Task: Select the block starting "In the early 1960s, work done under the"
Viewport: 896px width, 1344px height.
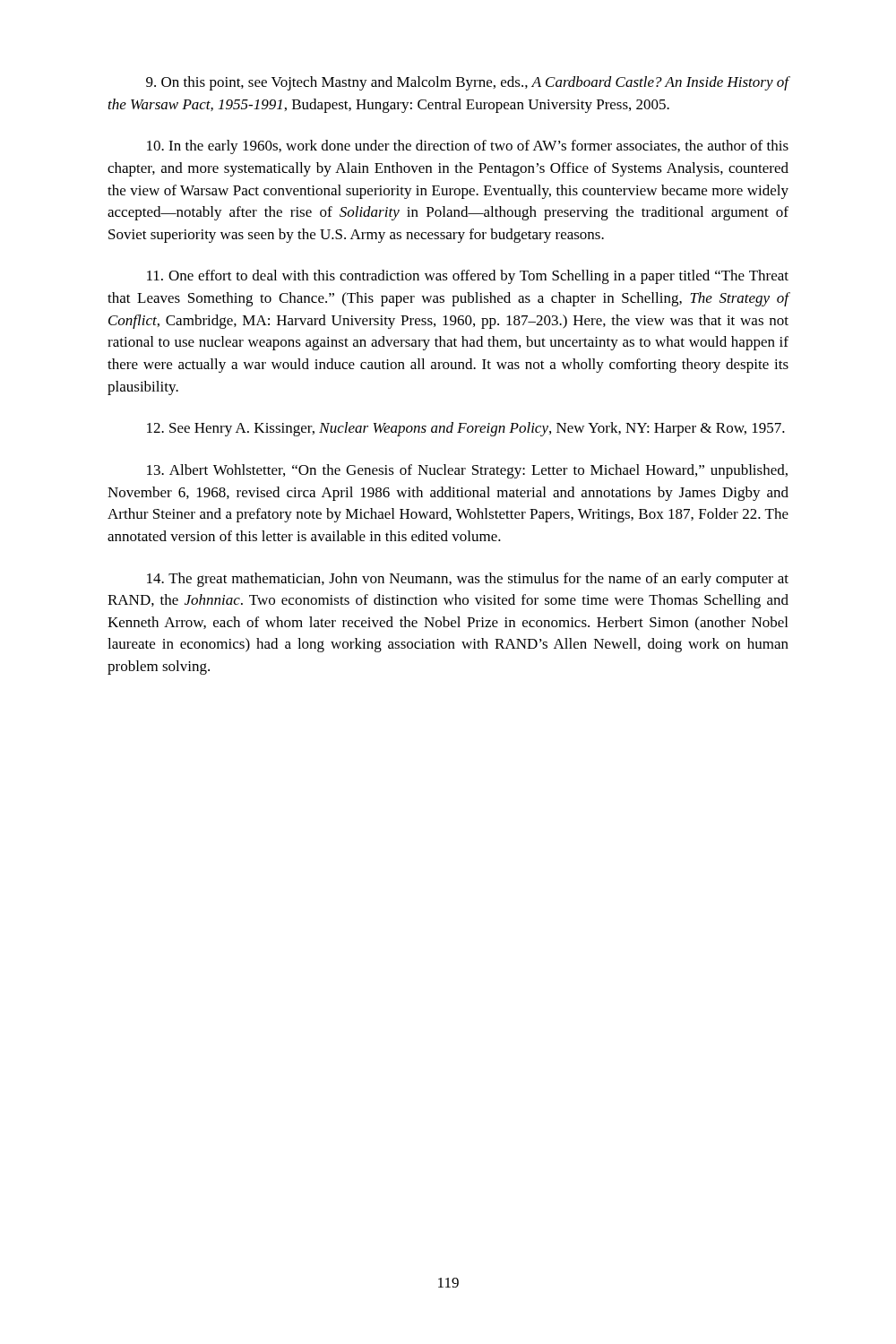Action: pyautogui.click(x=448, y=191)
